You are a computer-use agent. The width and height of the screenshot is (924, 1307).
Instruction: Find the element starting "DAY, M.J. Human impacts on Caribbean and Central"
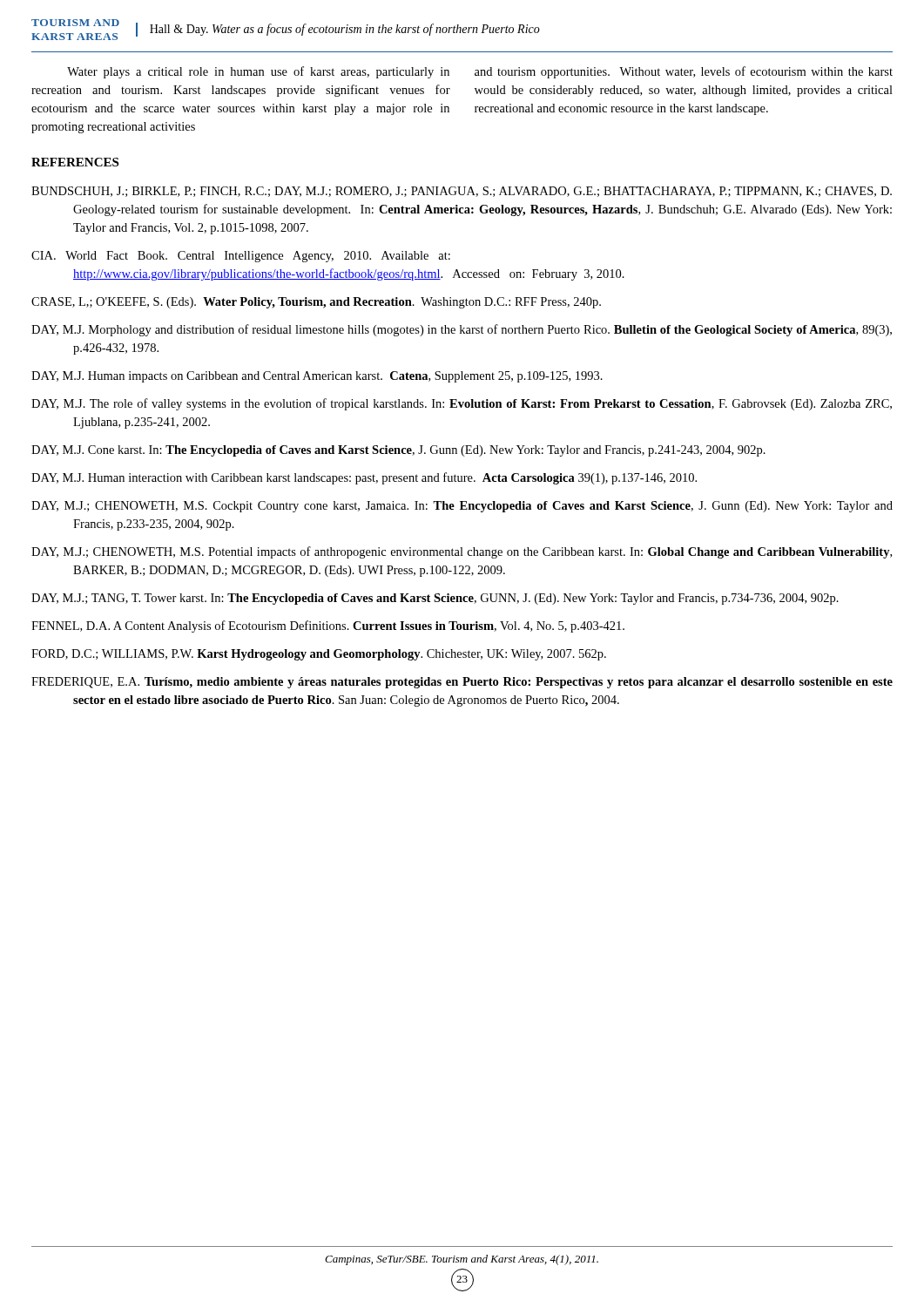(x=317, y=376)
